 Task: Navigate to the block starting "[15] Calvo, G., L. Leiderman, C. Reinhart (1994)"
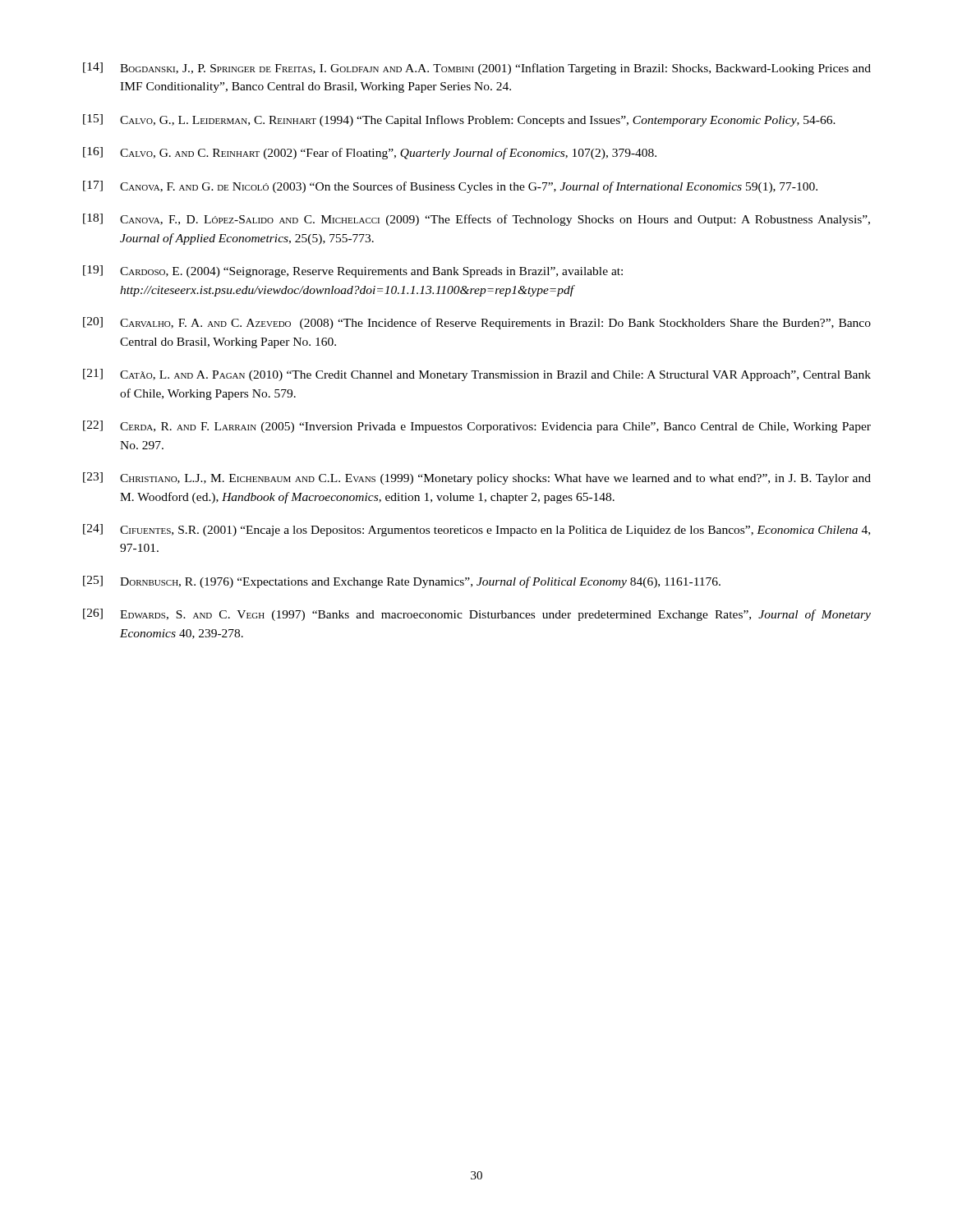[x=476, y=120]
